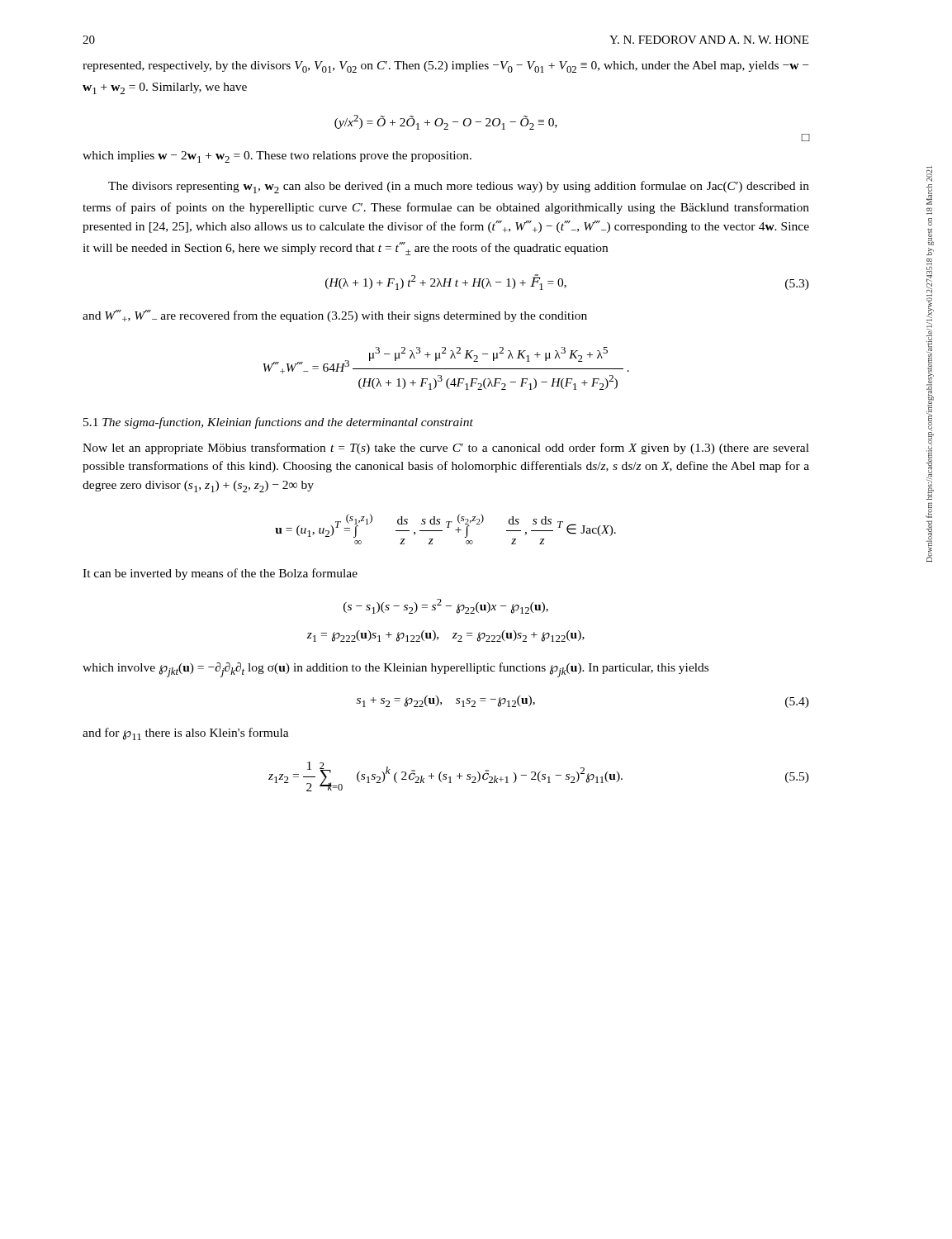Viewport: 952px width, 1239px height.
Task: Point to the text starting "u = (u1, u2)T = ∫∞(s1,z1) ds z"
Action: pyautogui.click(x=446, y=531)
